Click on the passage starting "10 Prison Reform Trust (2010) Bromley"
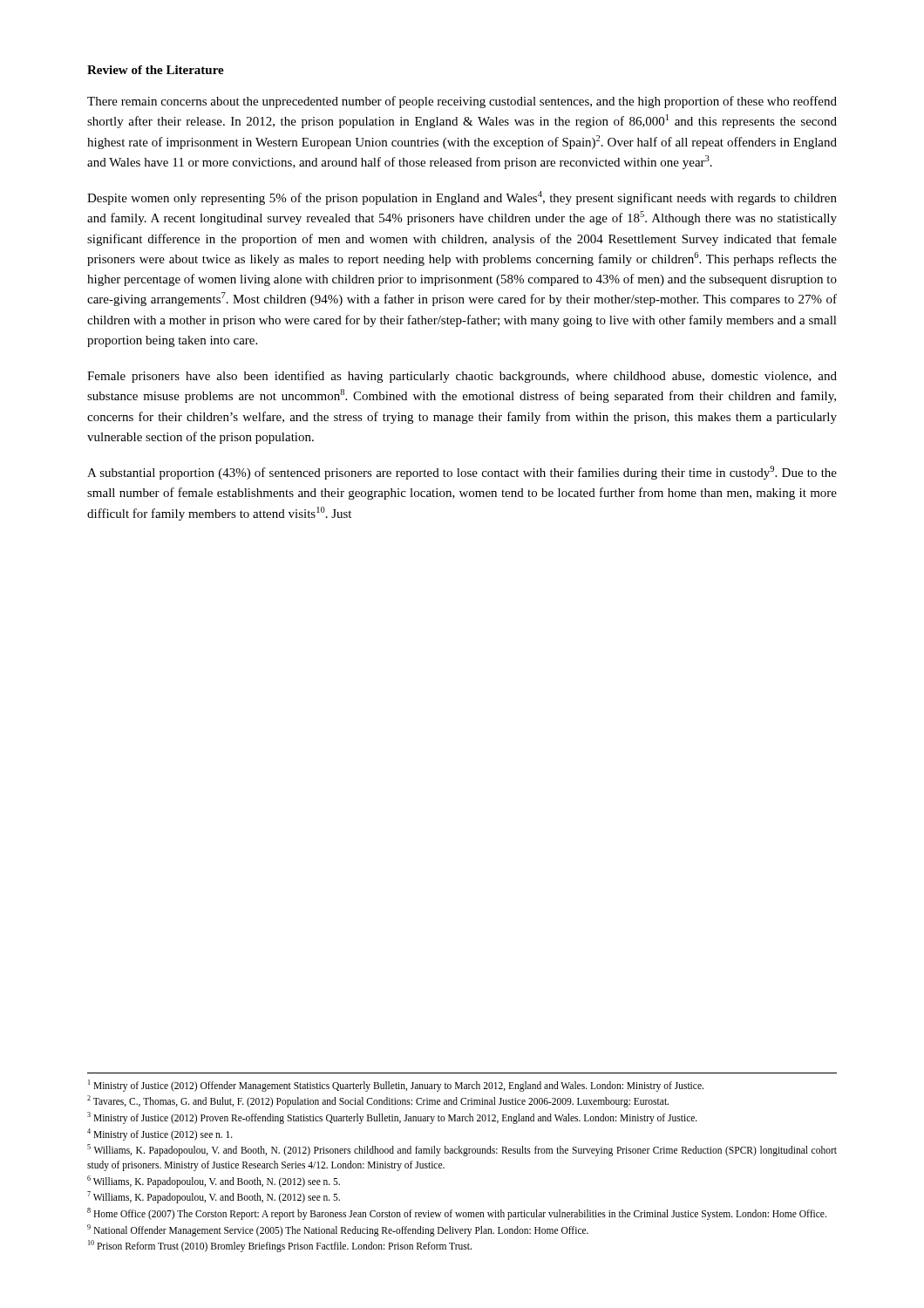924x1308 pixels. point(280,1246)
